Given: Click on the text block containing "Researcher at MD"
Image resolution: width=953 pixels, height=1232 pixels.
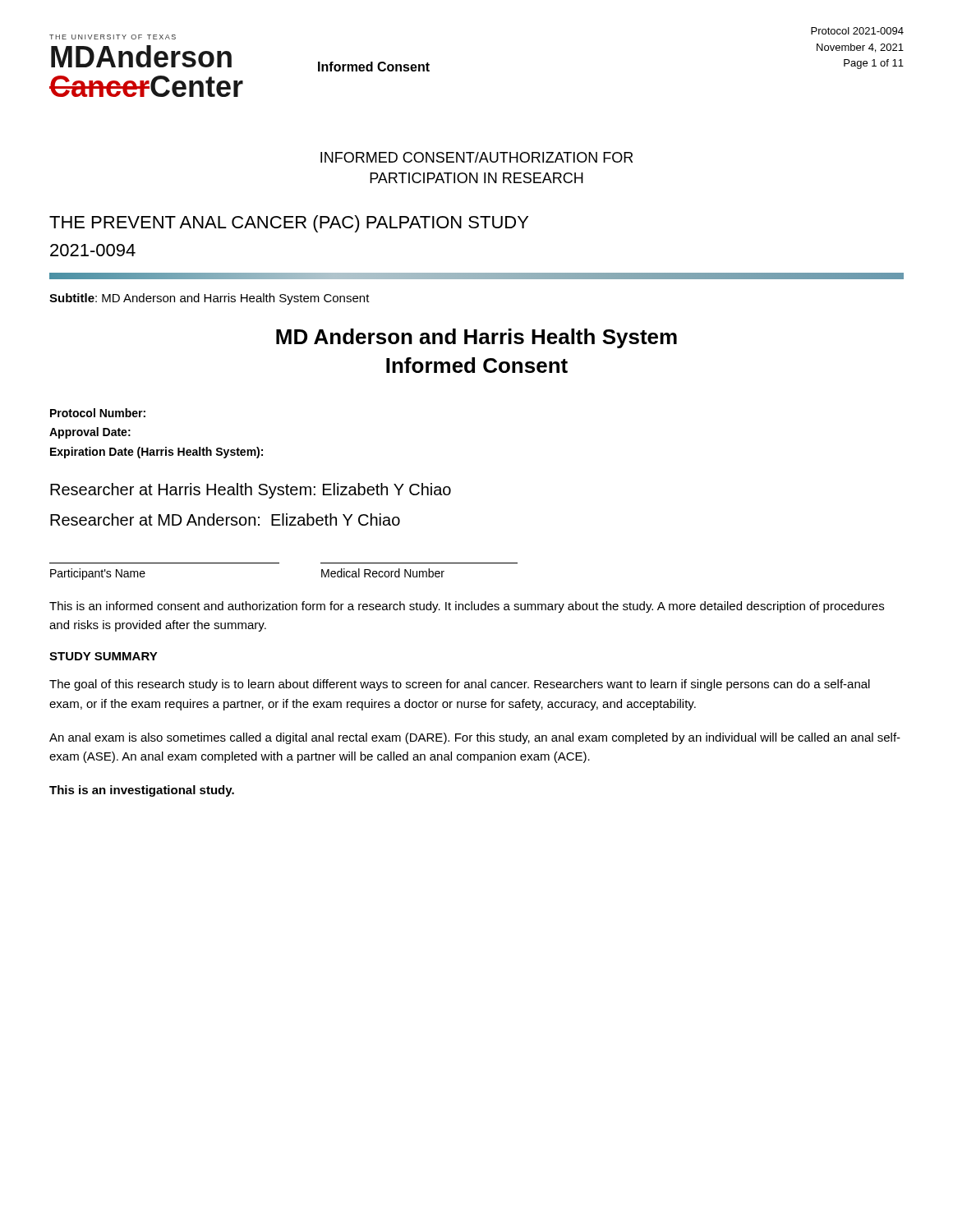Looking at the screenshot, I should tap(225, 520).
